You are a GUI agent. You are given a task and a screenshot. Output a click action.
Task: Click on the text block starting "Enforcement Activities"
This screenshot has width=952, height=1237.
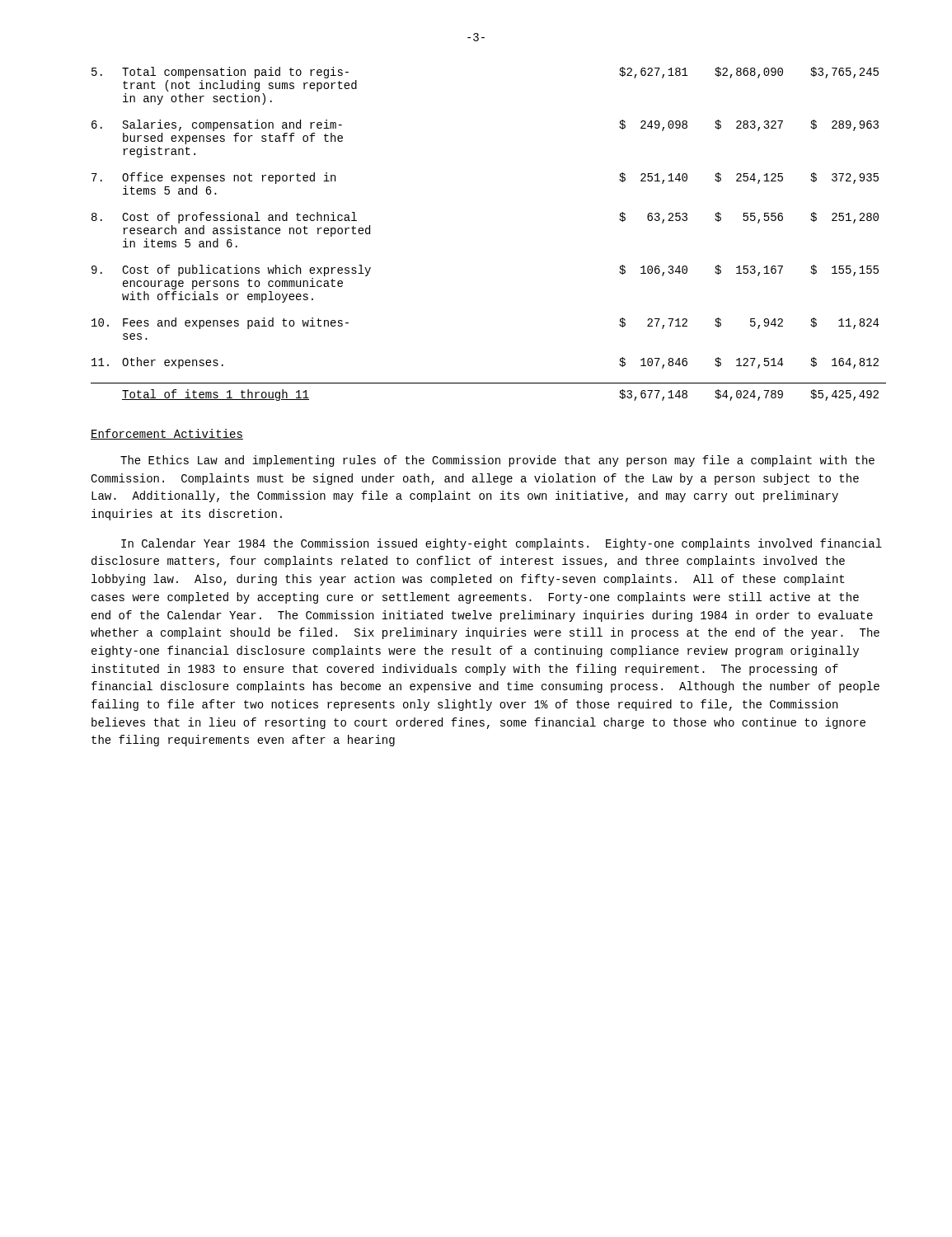[167, 435]
